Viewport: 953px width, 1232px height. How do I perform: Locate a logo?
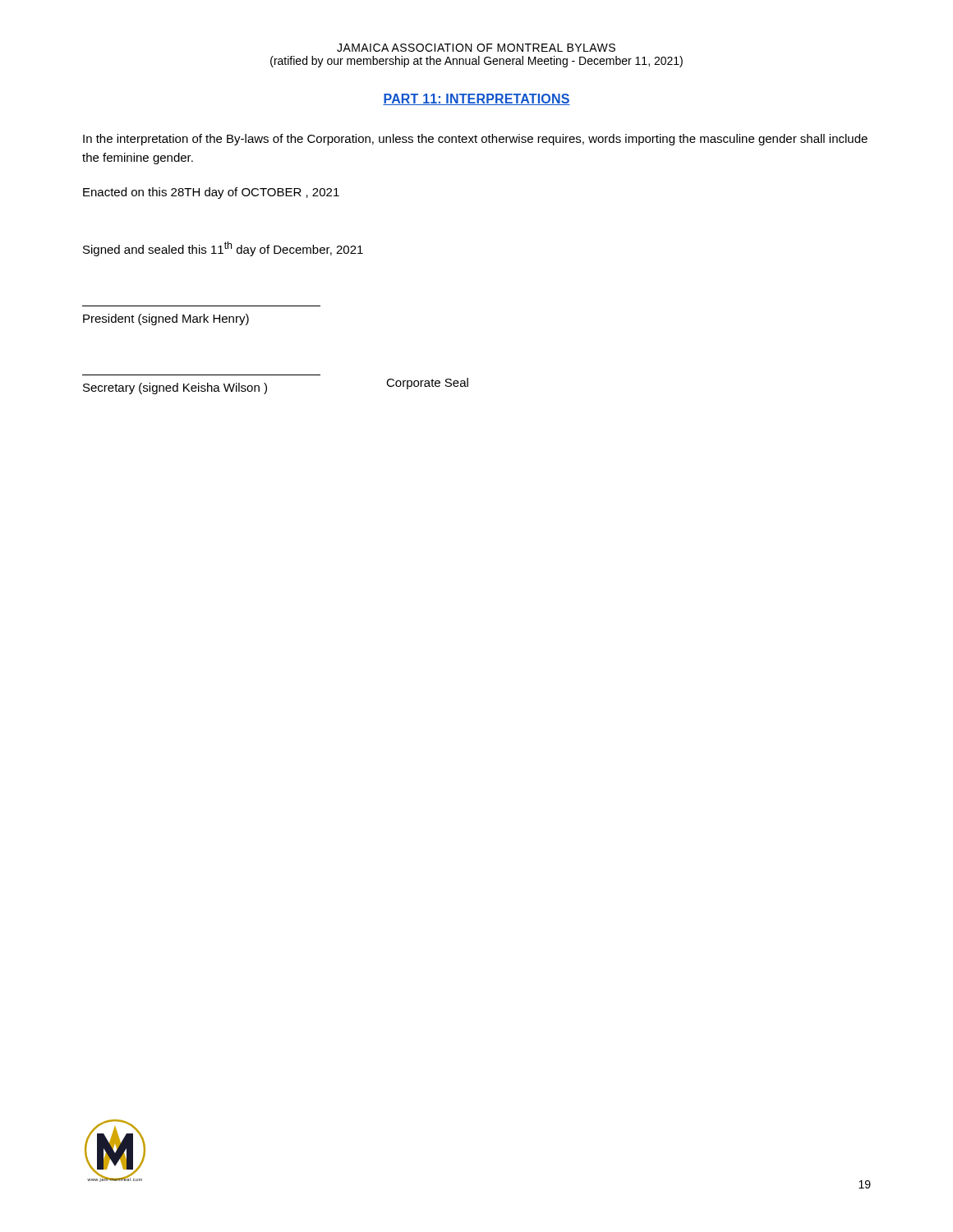[x=115, y=1153]
